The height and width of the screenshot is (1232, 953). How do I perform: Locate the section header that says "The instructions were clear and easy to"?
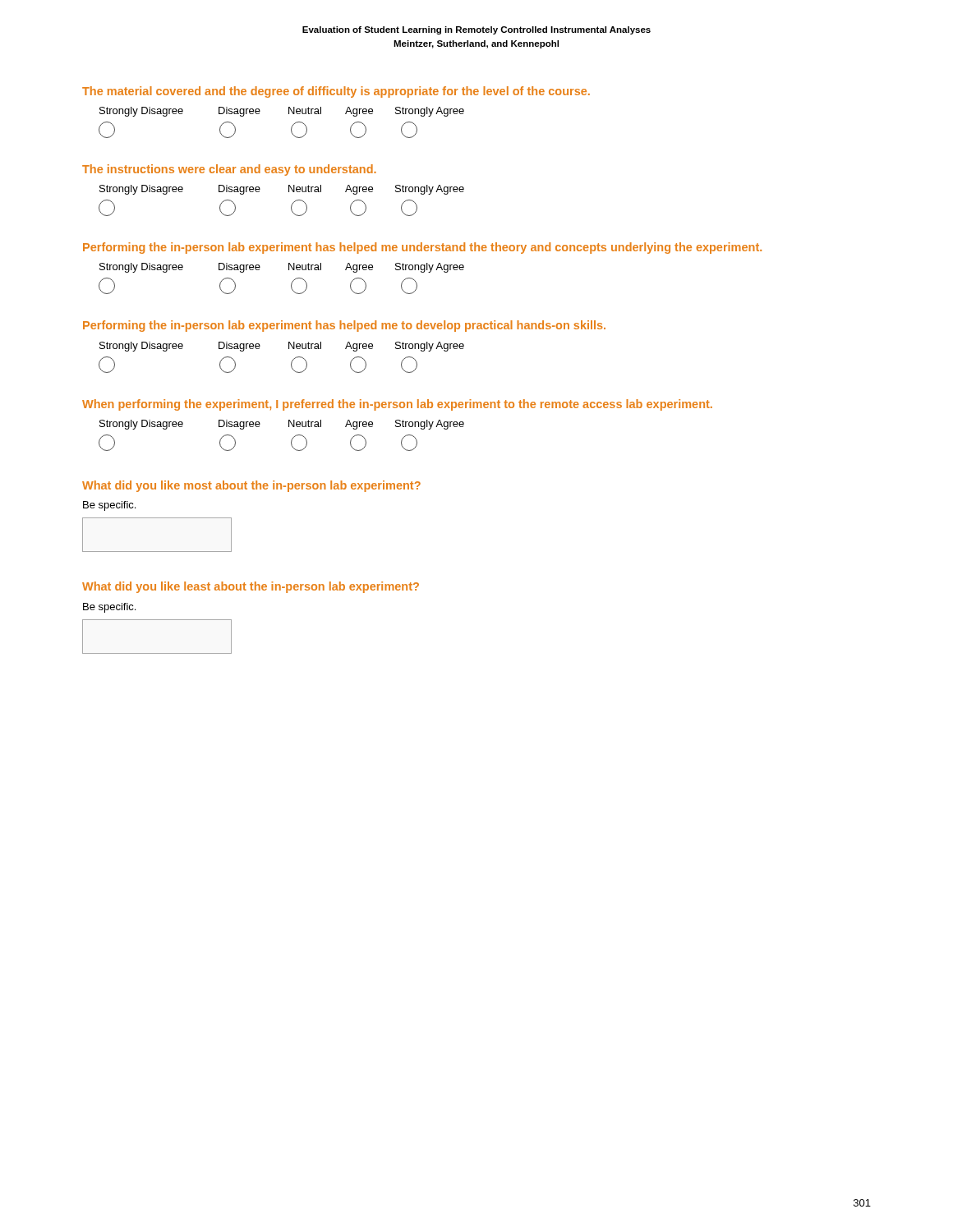click(x=229, y=169)
